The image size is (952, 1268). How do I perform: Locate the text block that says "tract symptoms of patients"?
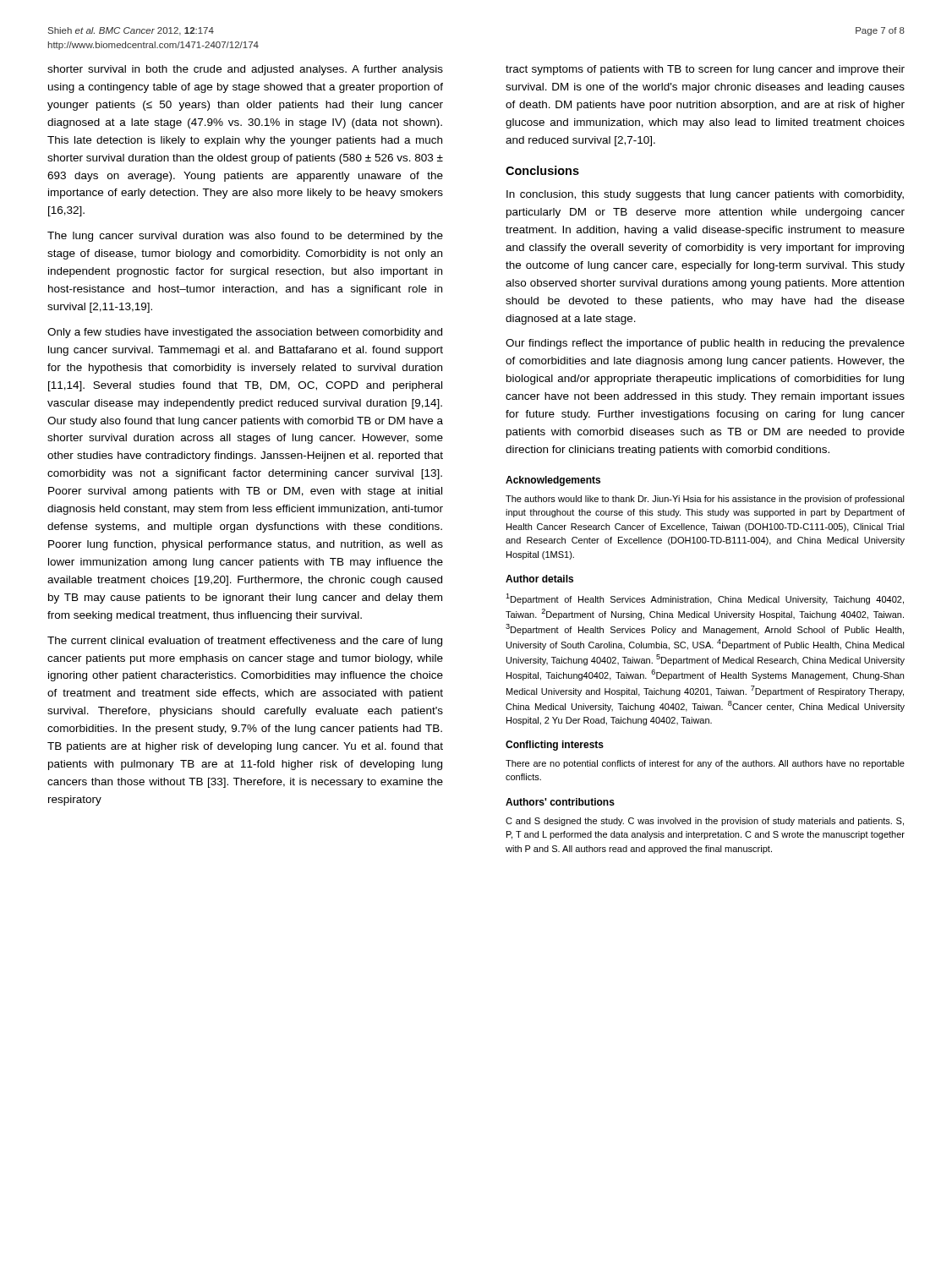point(705,105)
